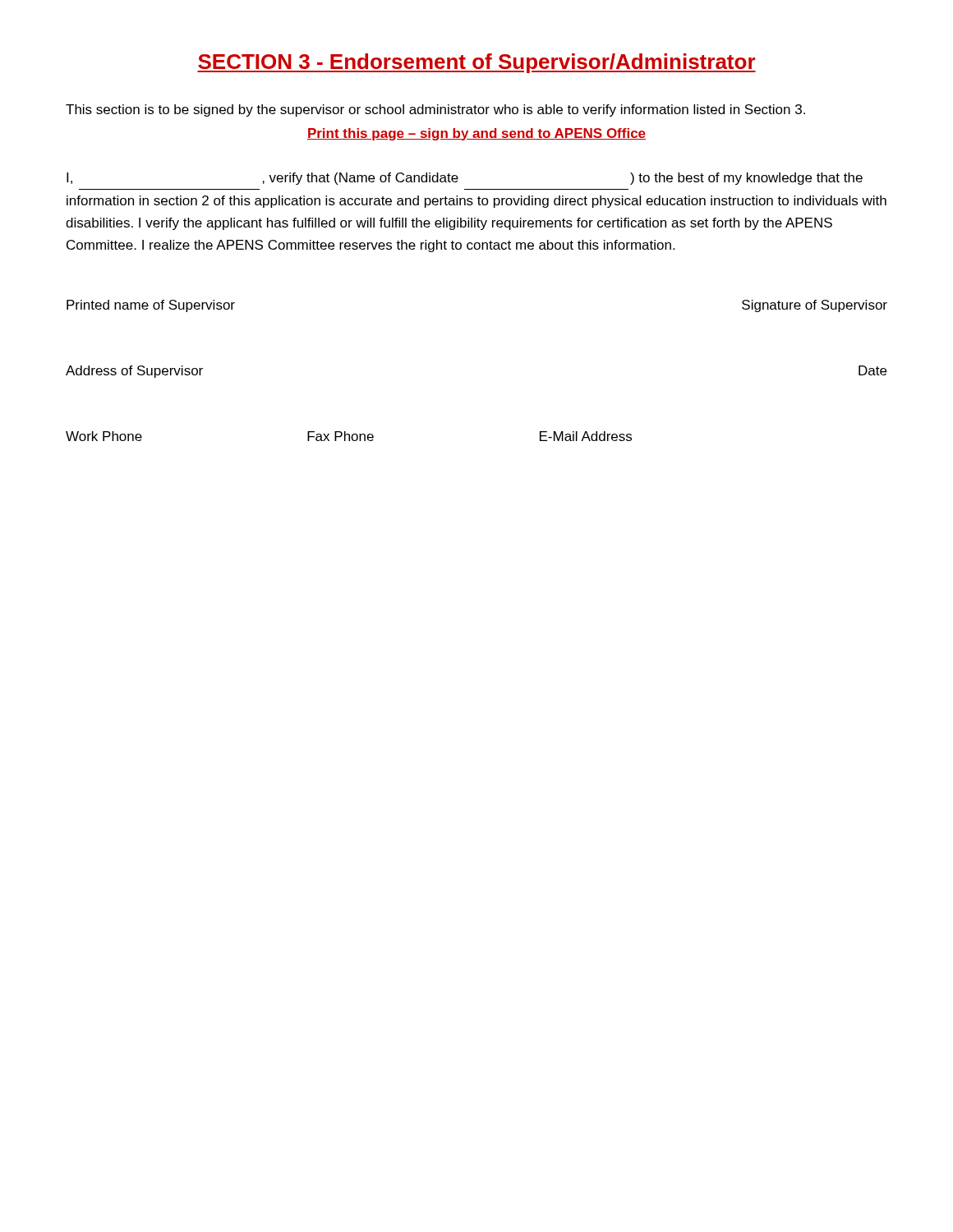Select the text block starting "SECTION 3 - Endorsement of"
Image resolution: width=953 pixels, height=1232 pixels.
(476, 62)
